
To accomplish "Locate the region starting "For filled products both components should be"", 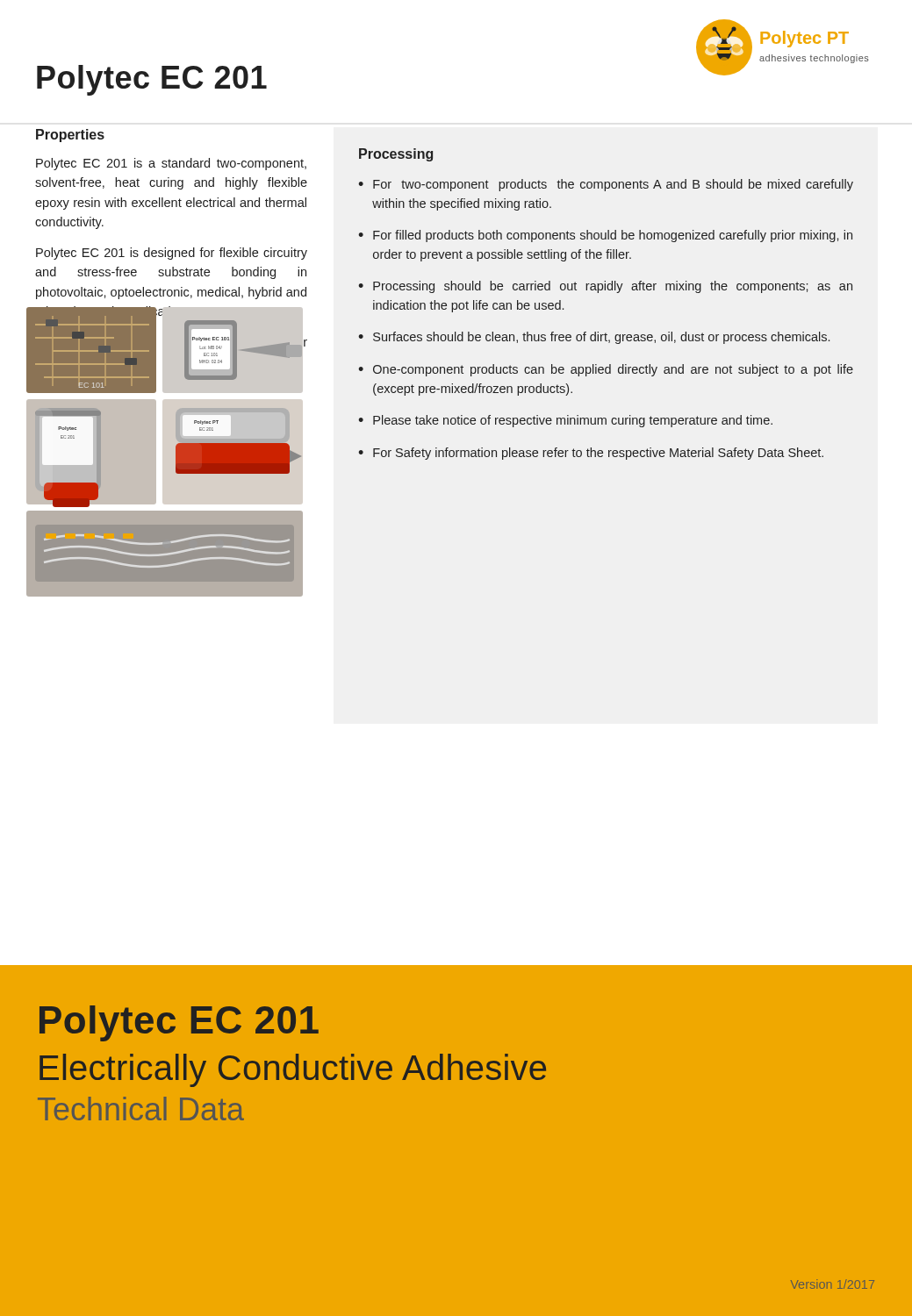I will click(x=613, y=245).
